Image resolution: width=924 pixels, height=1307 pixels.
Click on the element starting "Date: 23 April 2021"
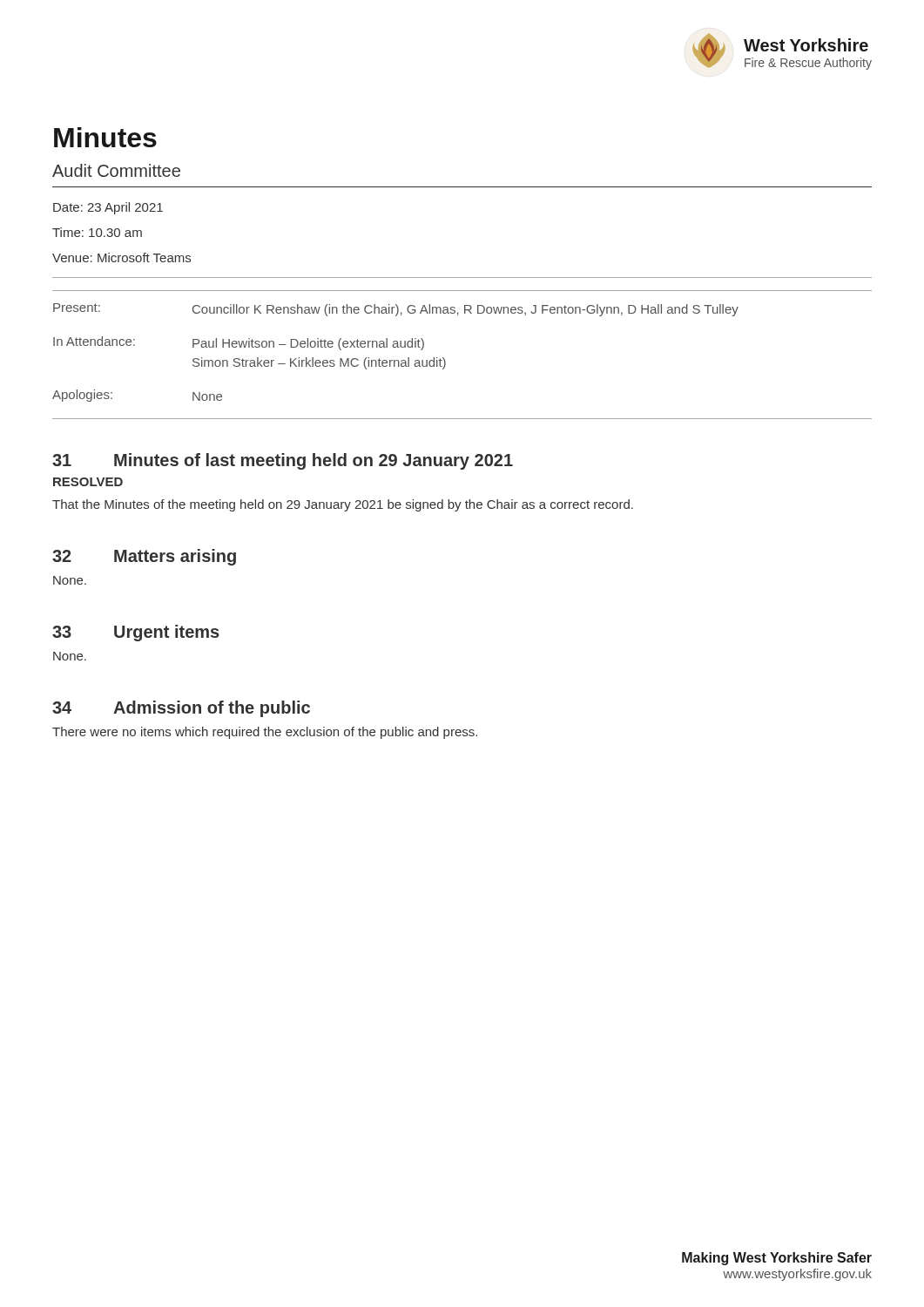point(108,207)
